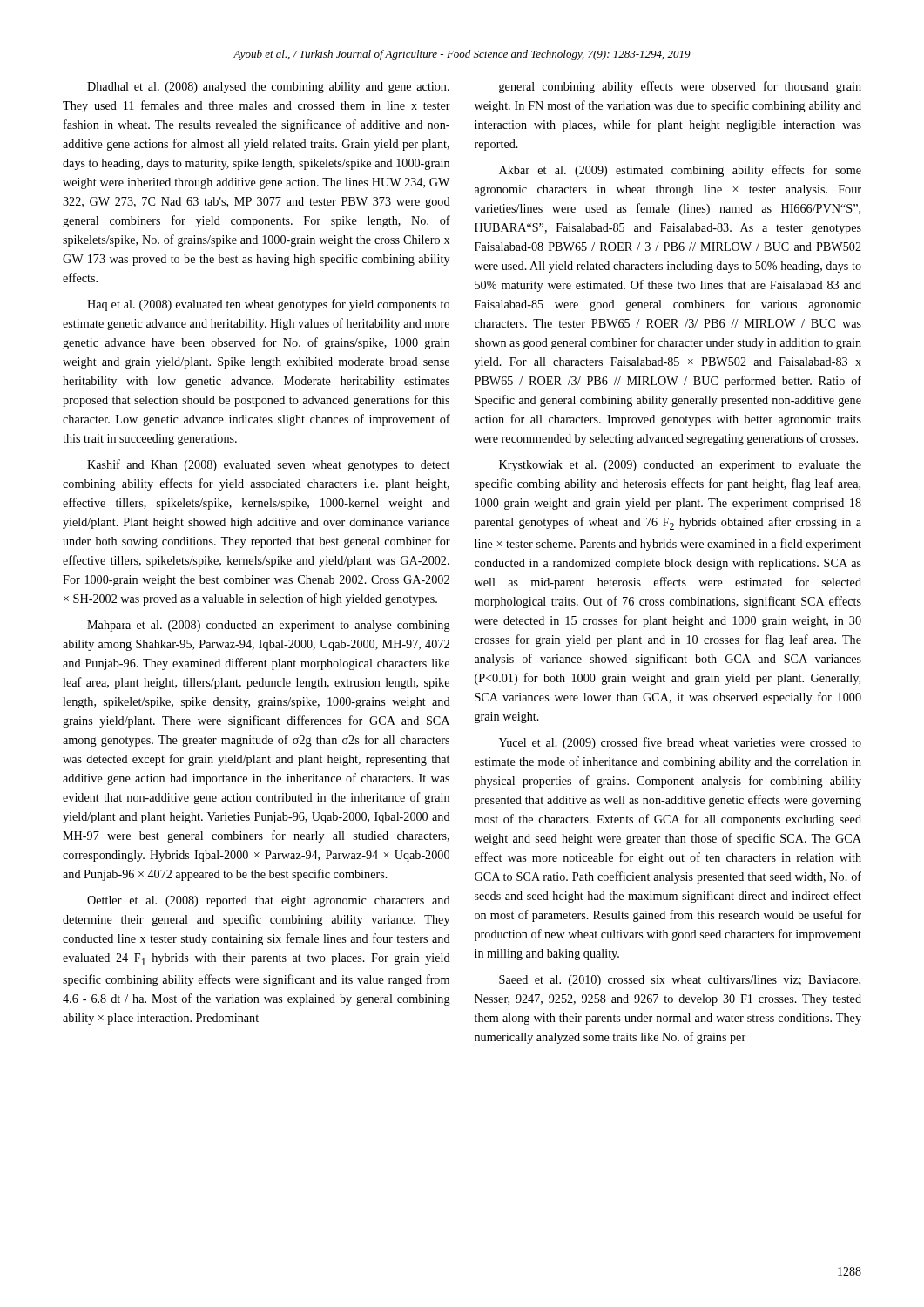Navigate to the text starting "Kashif and Khan (2008) evaluated seven wheat genotypes"
Screen dimensions: 1307x924
(256, 531)
